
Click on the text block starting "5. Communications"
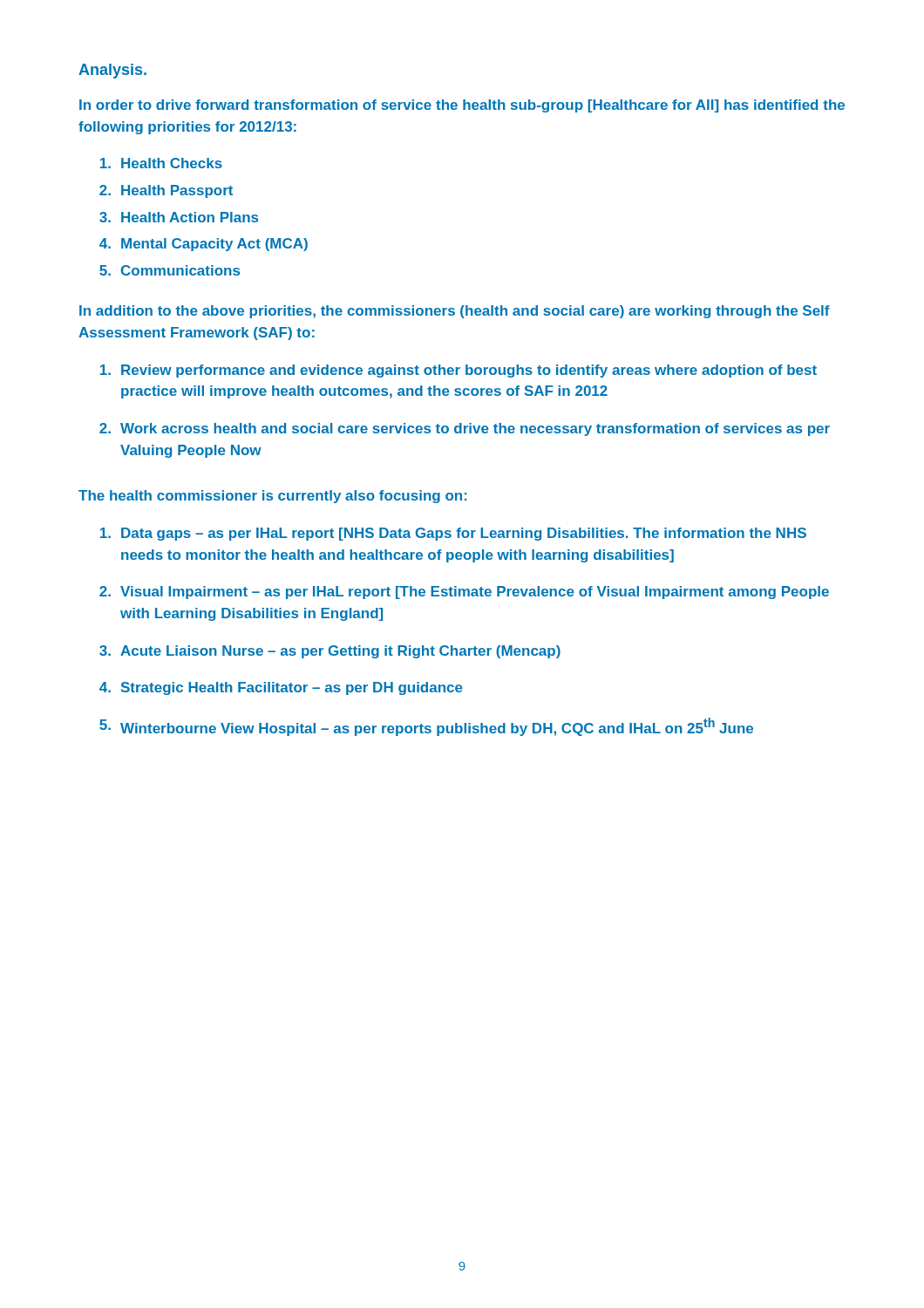tap(170, 270)
